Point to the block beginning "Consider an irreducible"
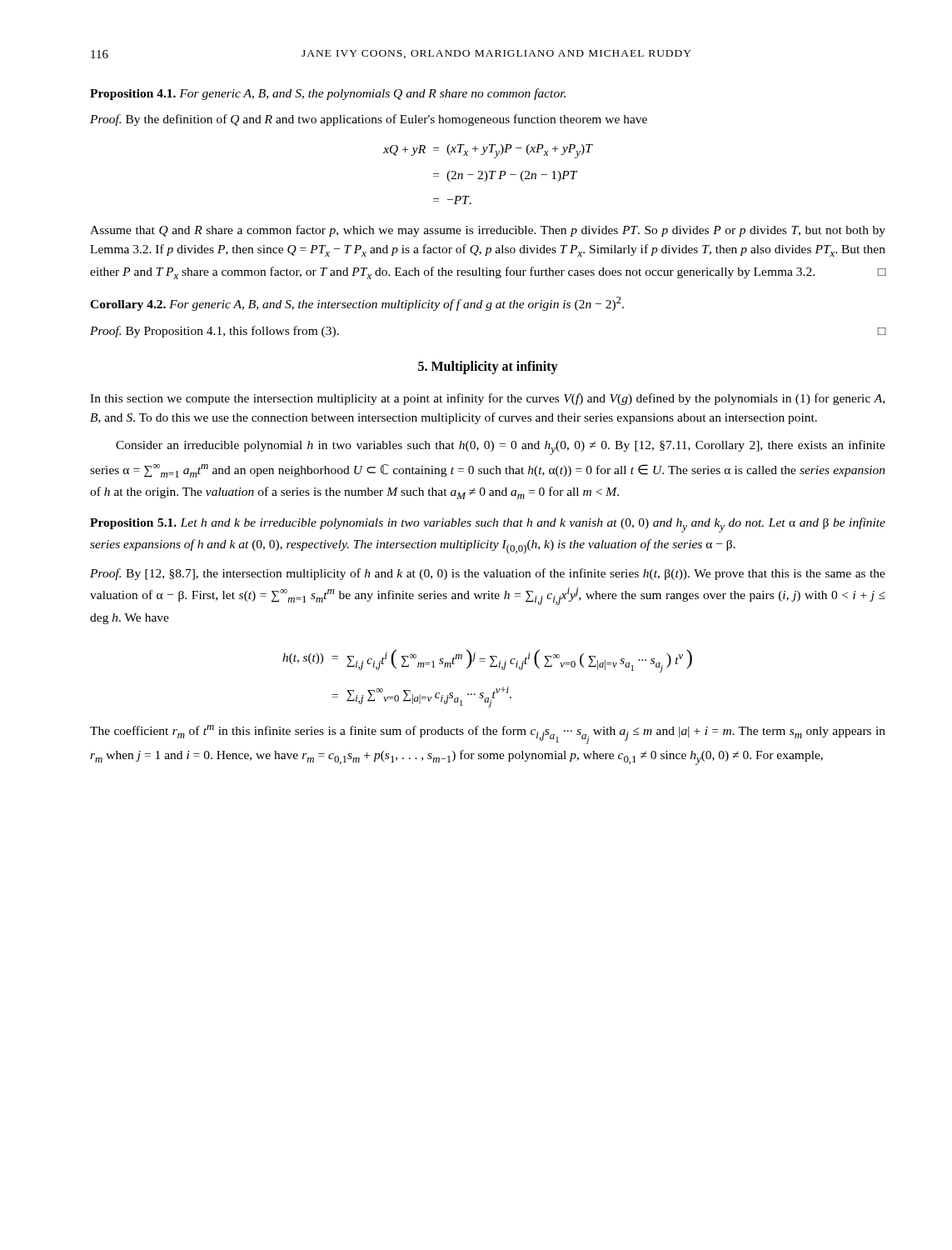Viewport: 952px width, 1250px height. click(x=488, y=470)
